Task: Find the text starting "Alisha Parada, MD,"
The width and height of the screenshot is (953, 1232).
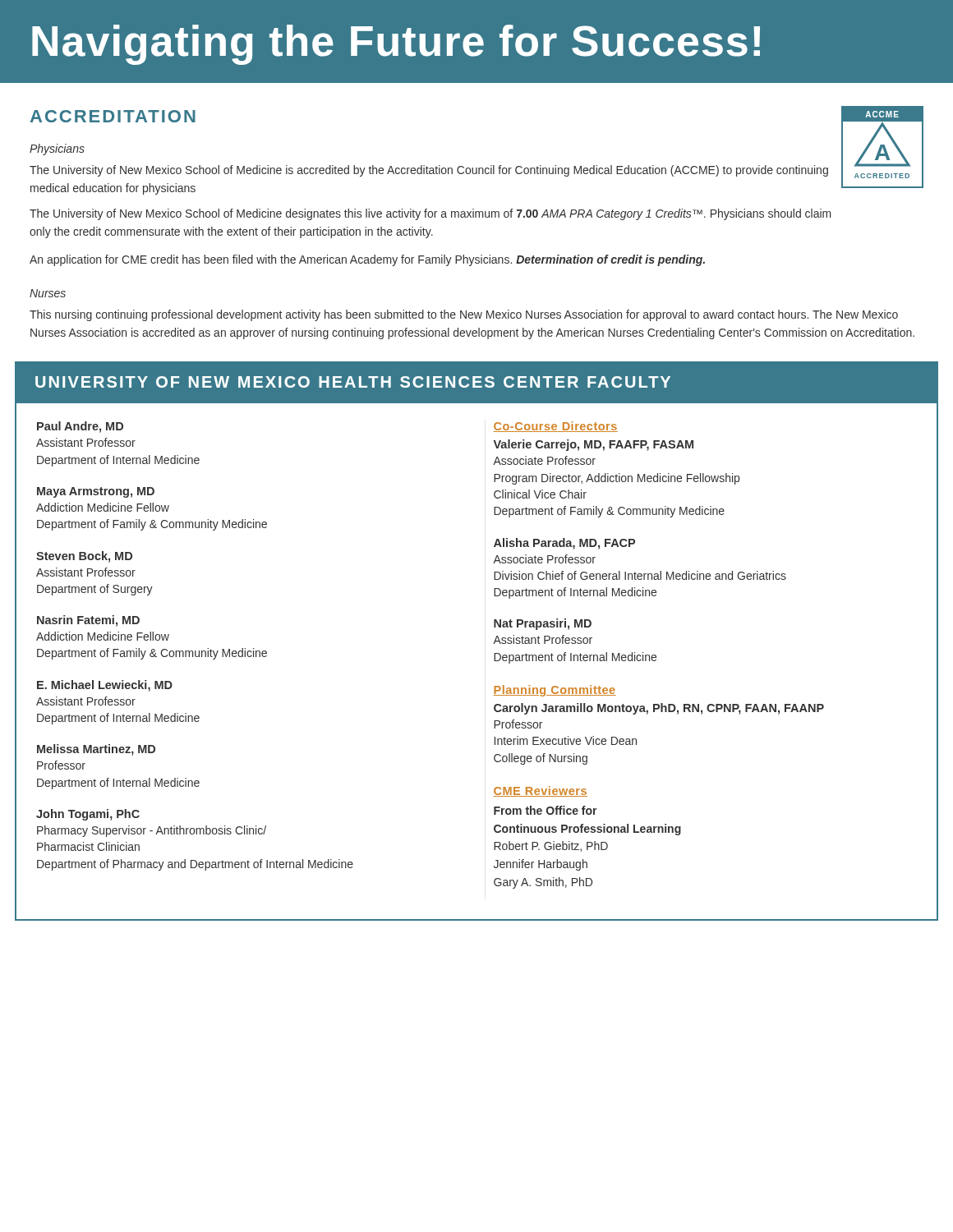Action: point(705,568)
